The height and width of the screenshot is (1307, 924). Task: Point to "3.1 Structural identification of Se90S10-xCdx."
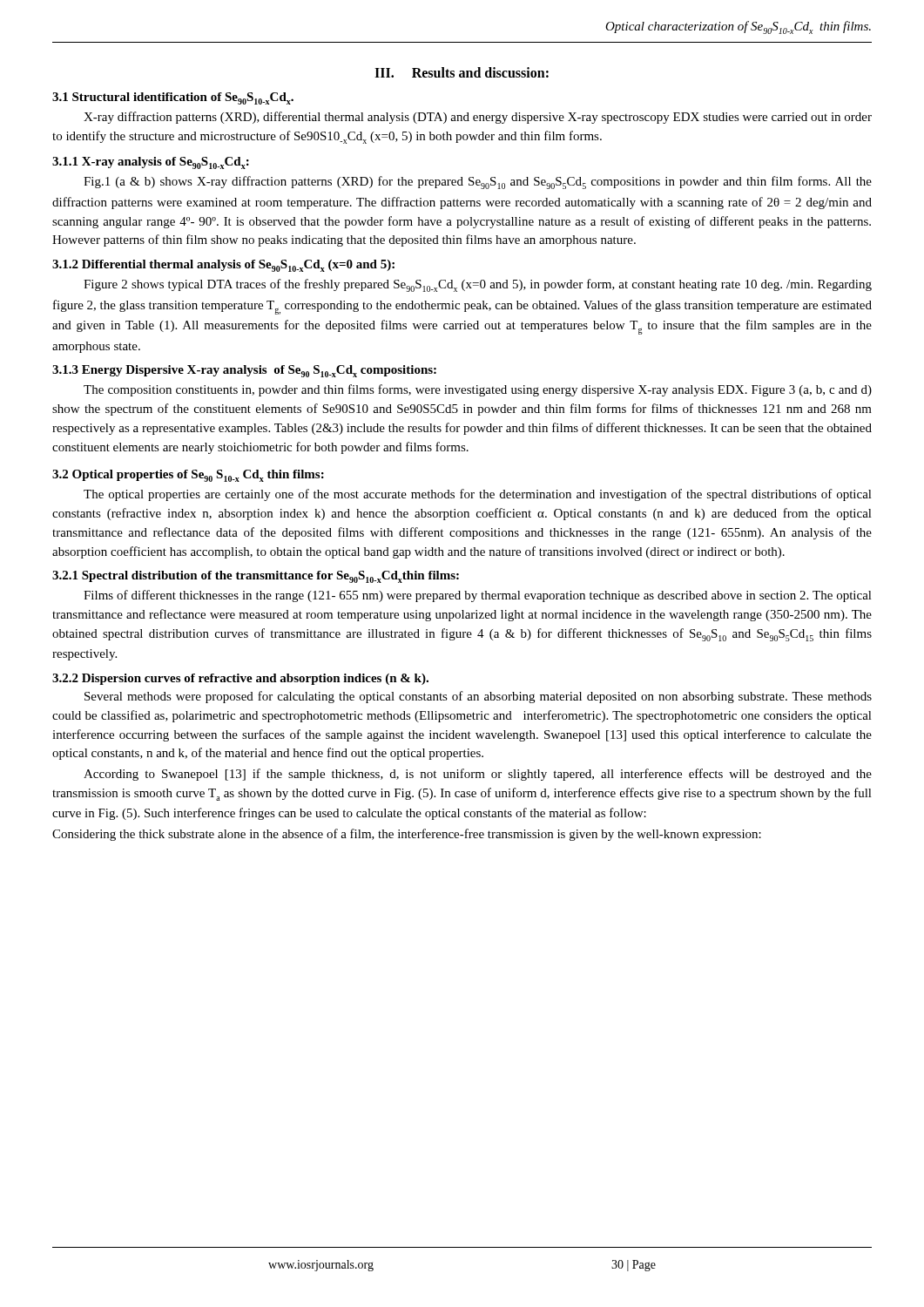coord(173,98)
